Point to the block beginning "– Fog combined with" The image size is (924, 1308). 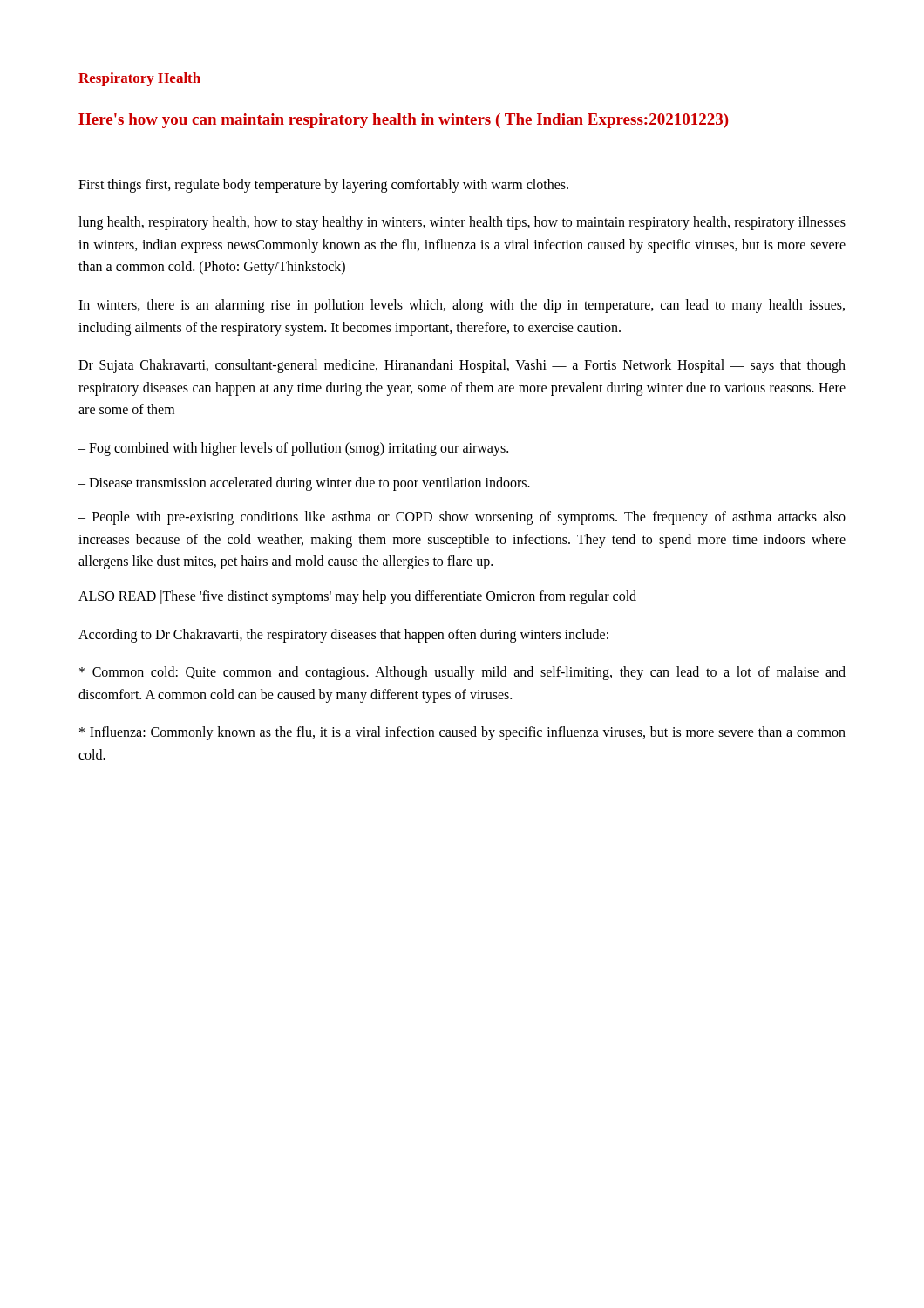[x=294, y=448]
